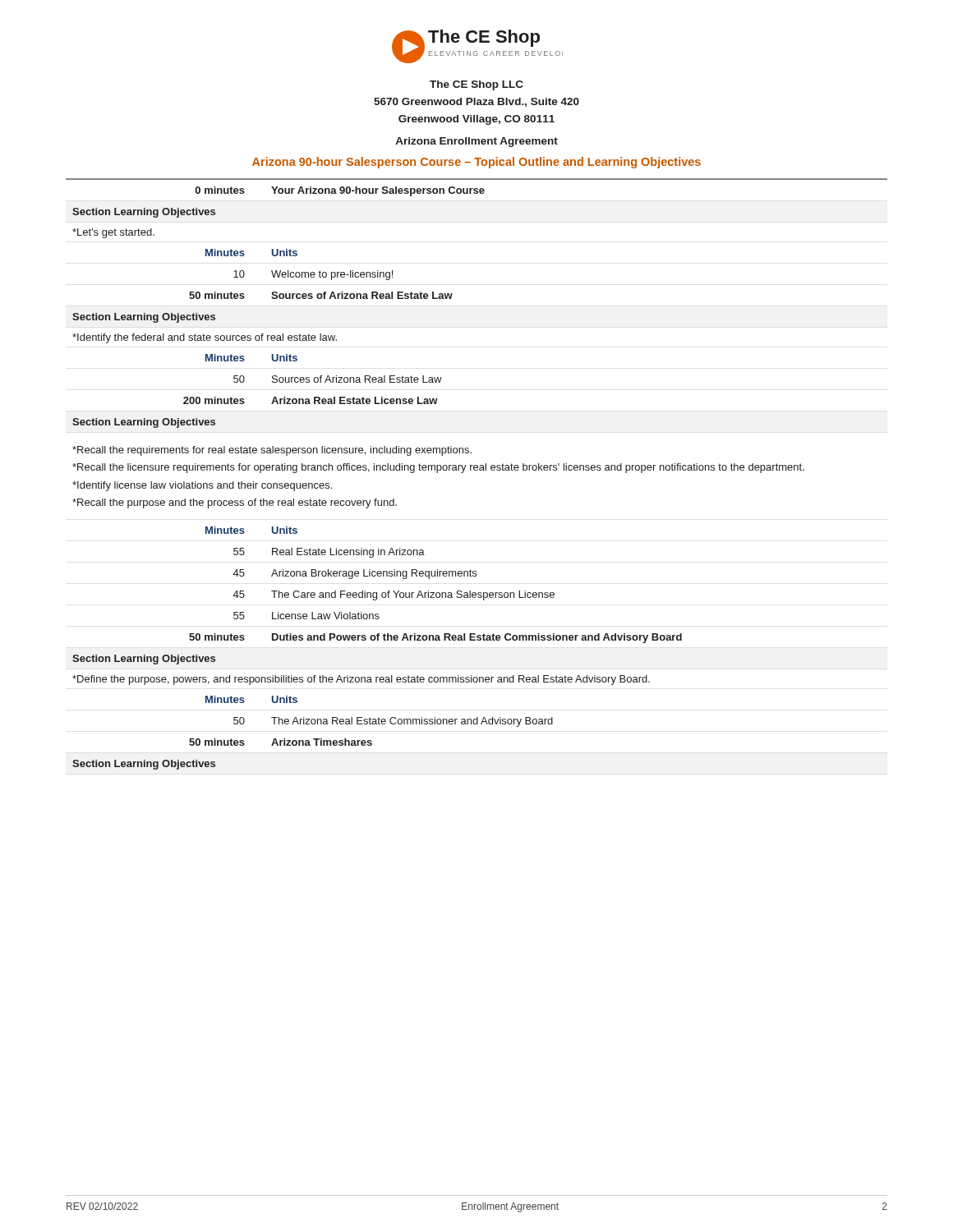Find the logo
This screenshot has height=1232, width=953.
click(x=476, y=48)
